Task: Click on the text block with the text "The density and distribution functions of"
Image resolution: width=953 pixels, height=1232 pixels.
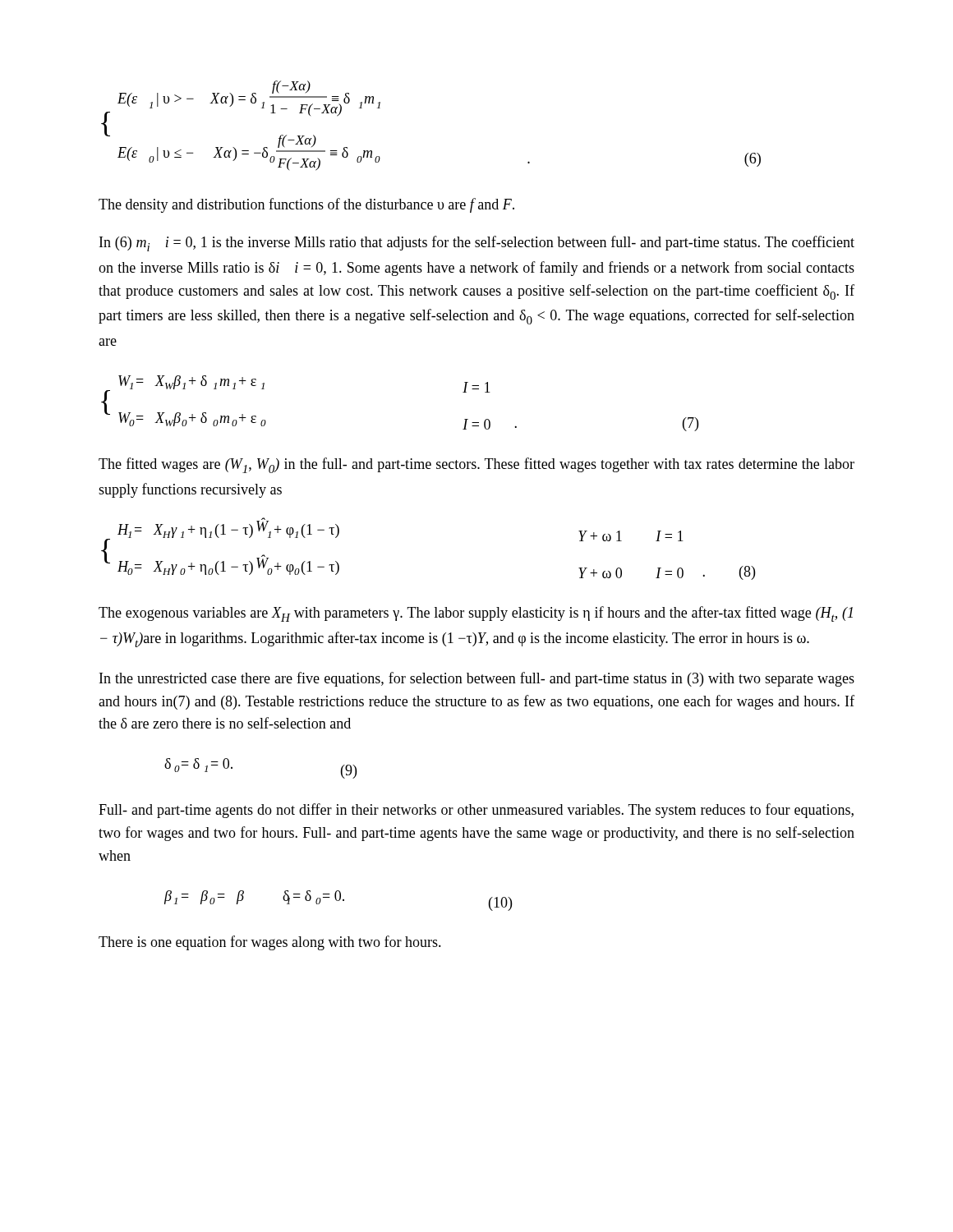Action: point(476,205)
